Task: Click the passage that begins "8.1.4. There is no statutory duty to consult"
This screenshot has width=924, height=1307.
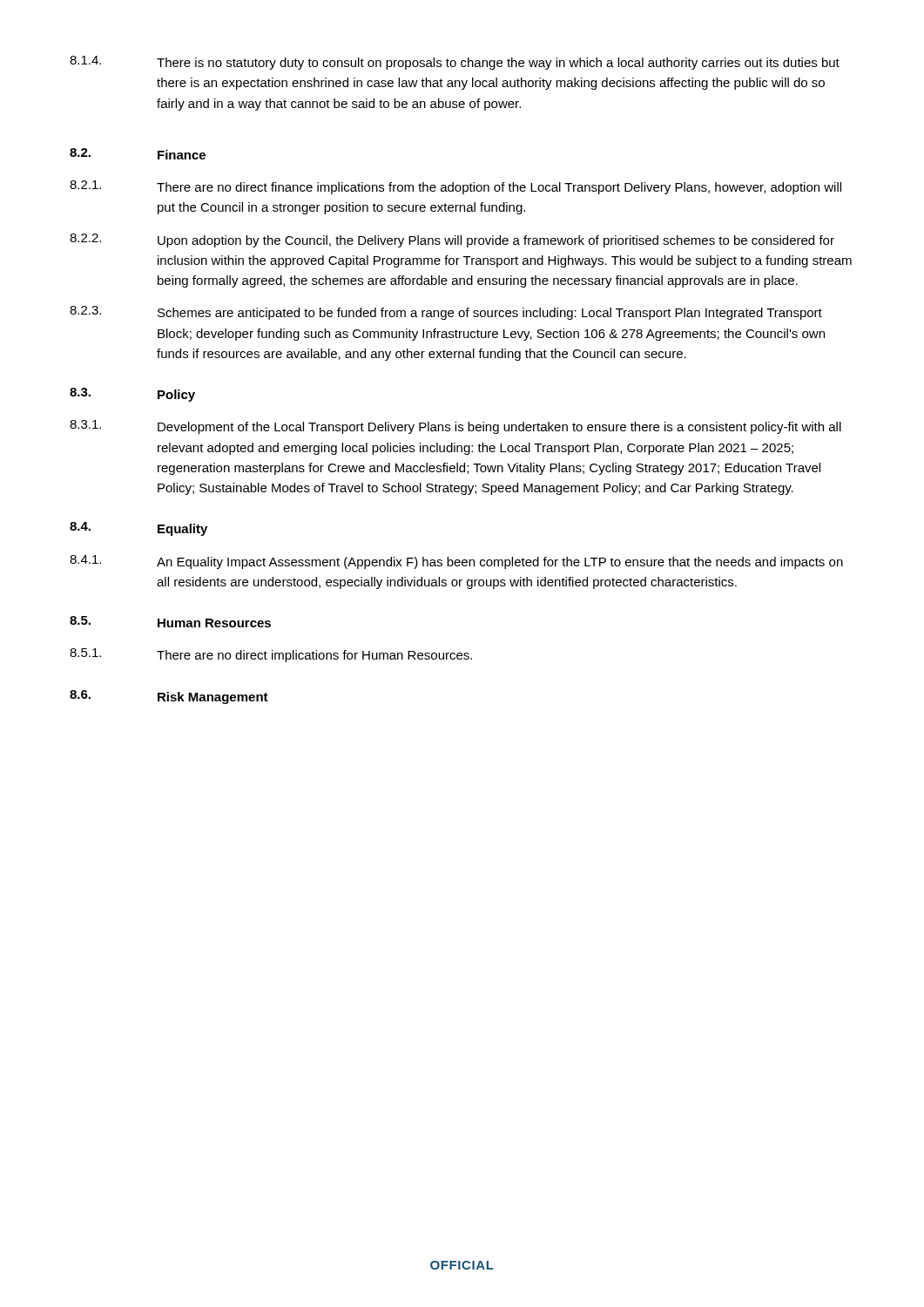Action: click(462, 83)
